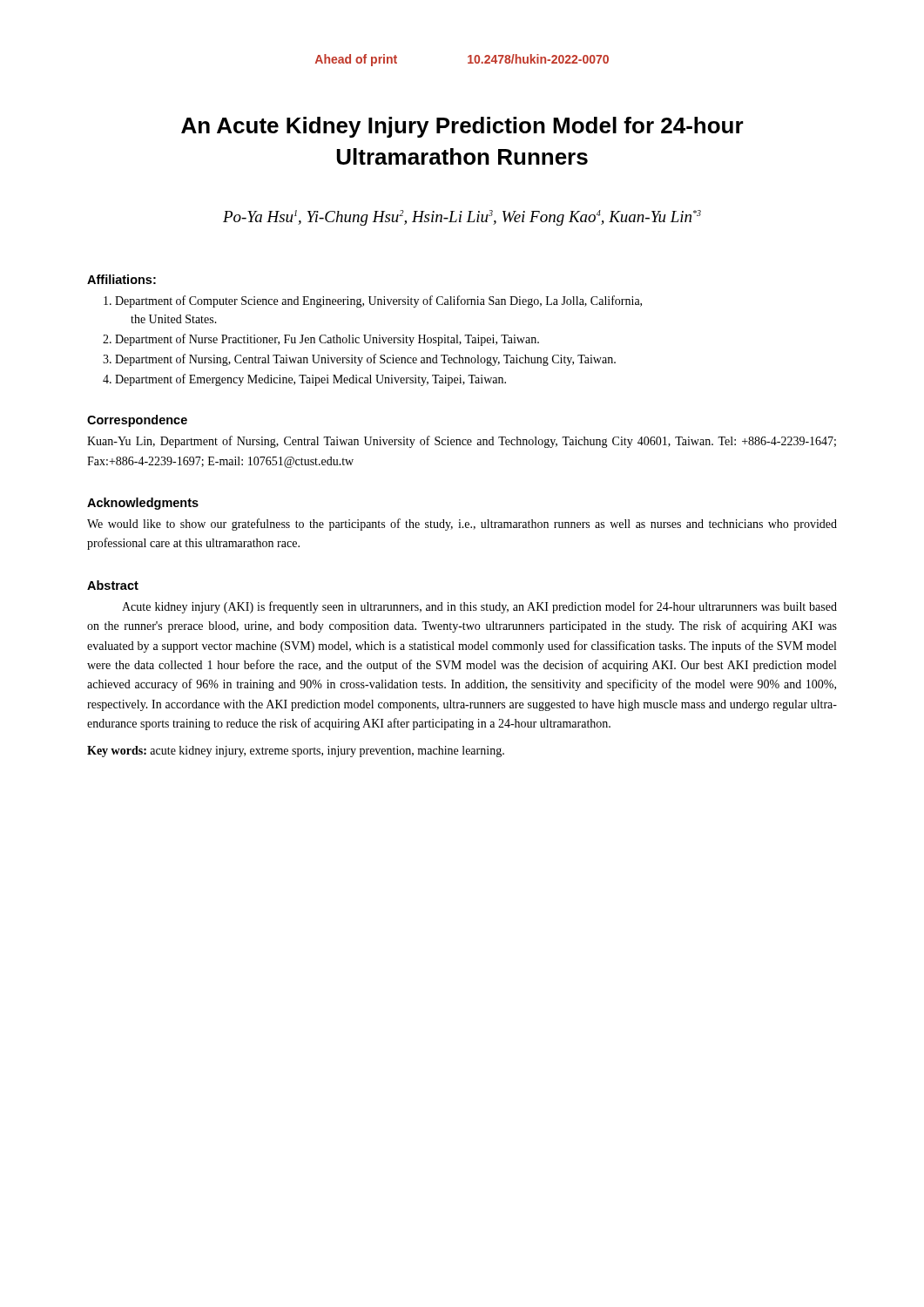Image resolution: width=924 pixels, height=1307 pixels.
Task: Find the list item with the text "Department of Computer Science and Engineering, University of"
Action: click(373, 310)
